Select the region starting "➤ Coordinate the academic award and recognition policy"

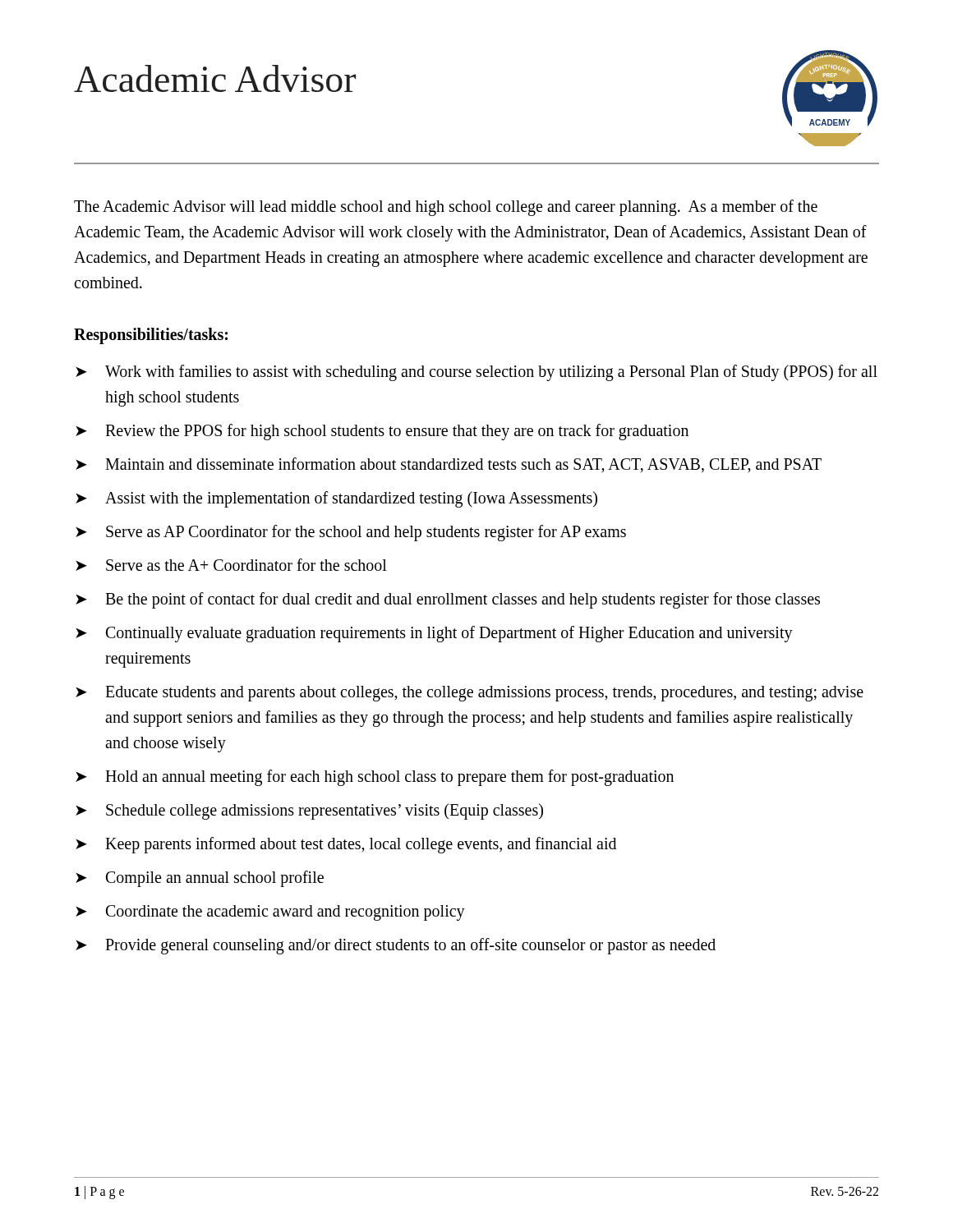point(270,913)
